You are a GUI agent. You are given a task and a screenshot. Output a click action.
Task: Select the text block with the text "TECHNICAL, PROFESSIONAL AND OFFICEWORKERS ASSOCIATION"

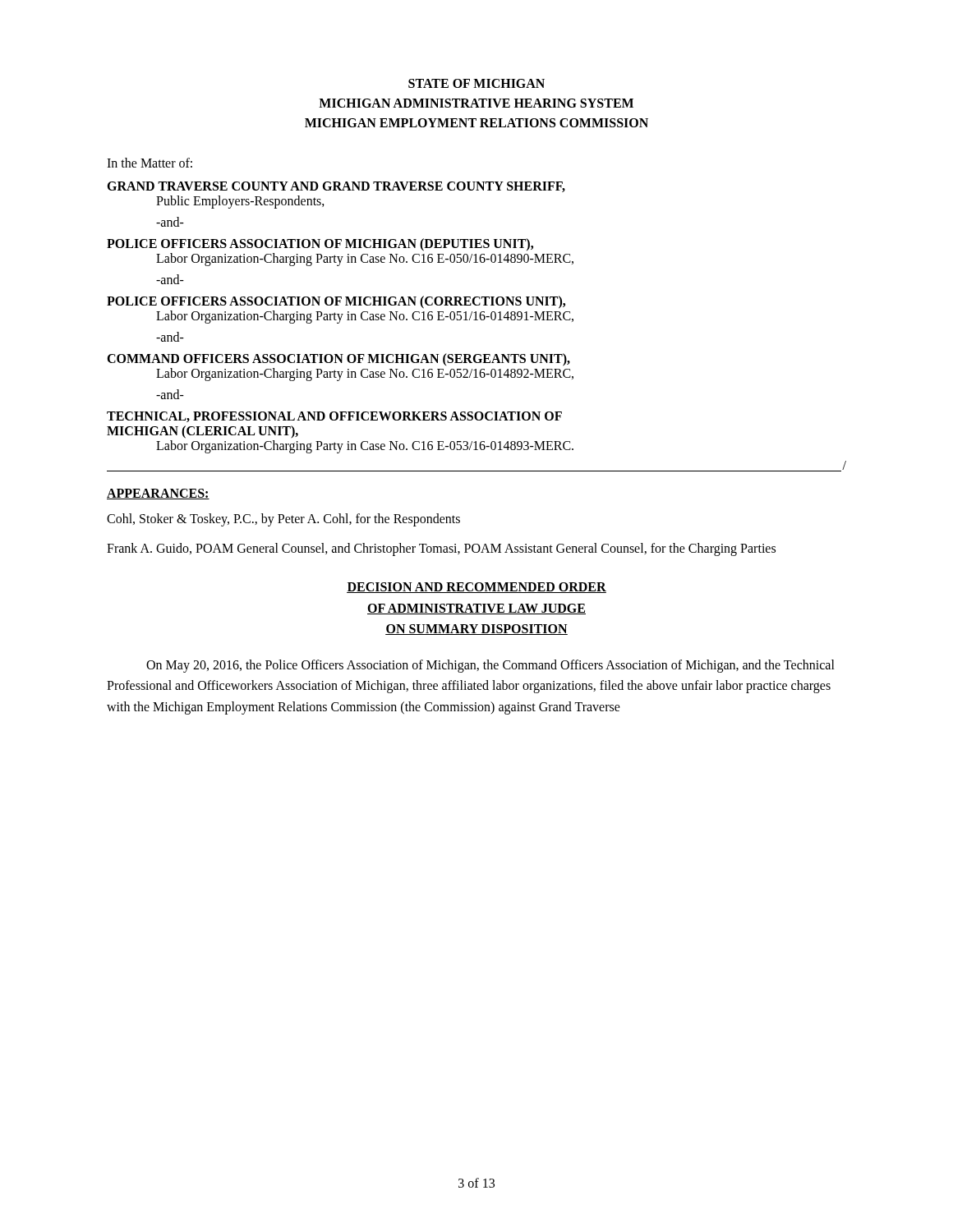[x=476, y=431]
